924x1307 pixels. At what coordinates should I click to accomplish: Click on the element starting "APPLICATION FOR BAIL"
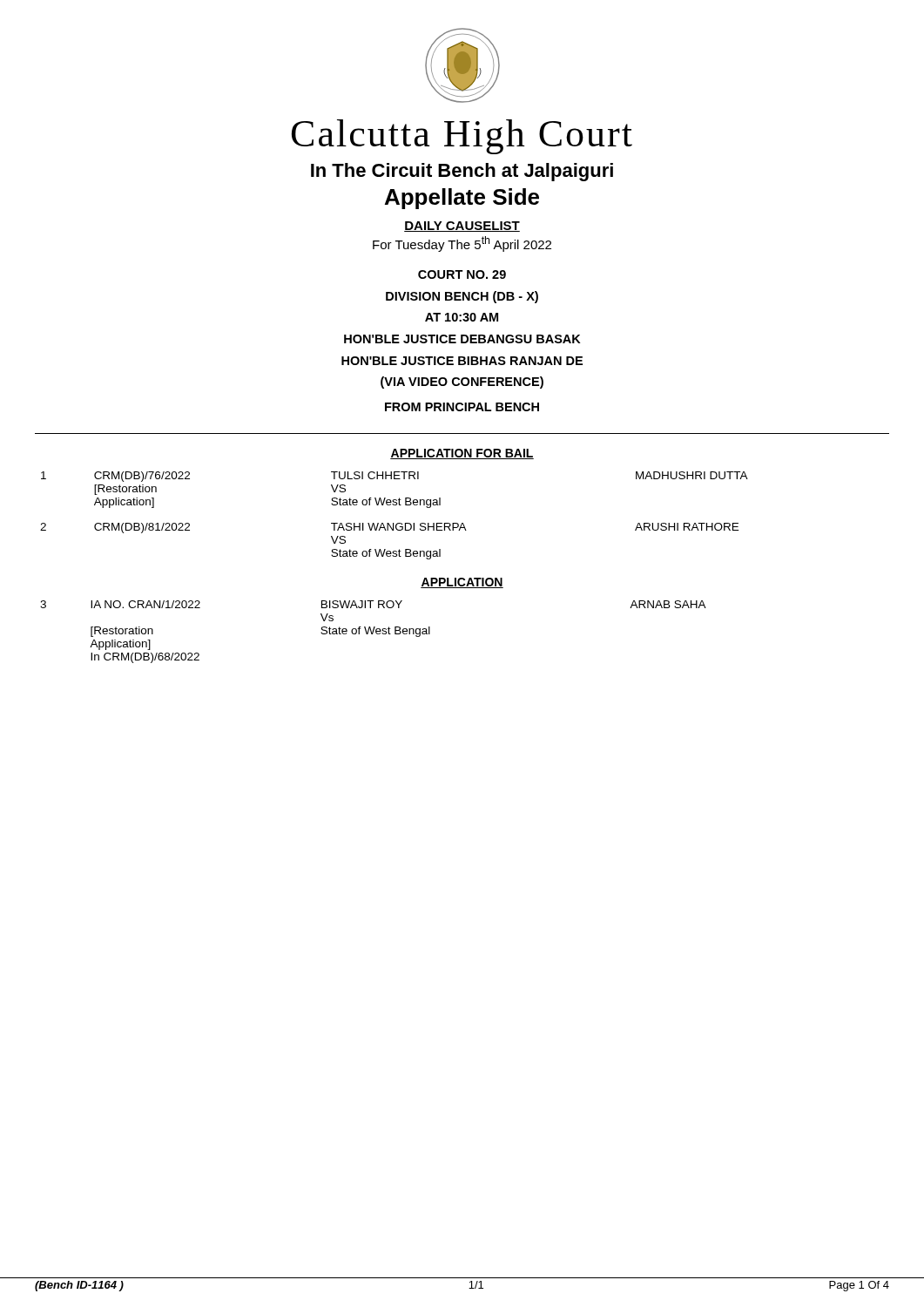[462, 454]
